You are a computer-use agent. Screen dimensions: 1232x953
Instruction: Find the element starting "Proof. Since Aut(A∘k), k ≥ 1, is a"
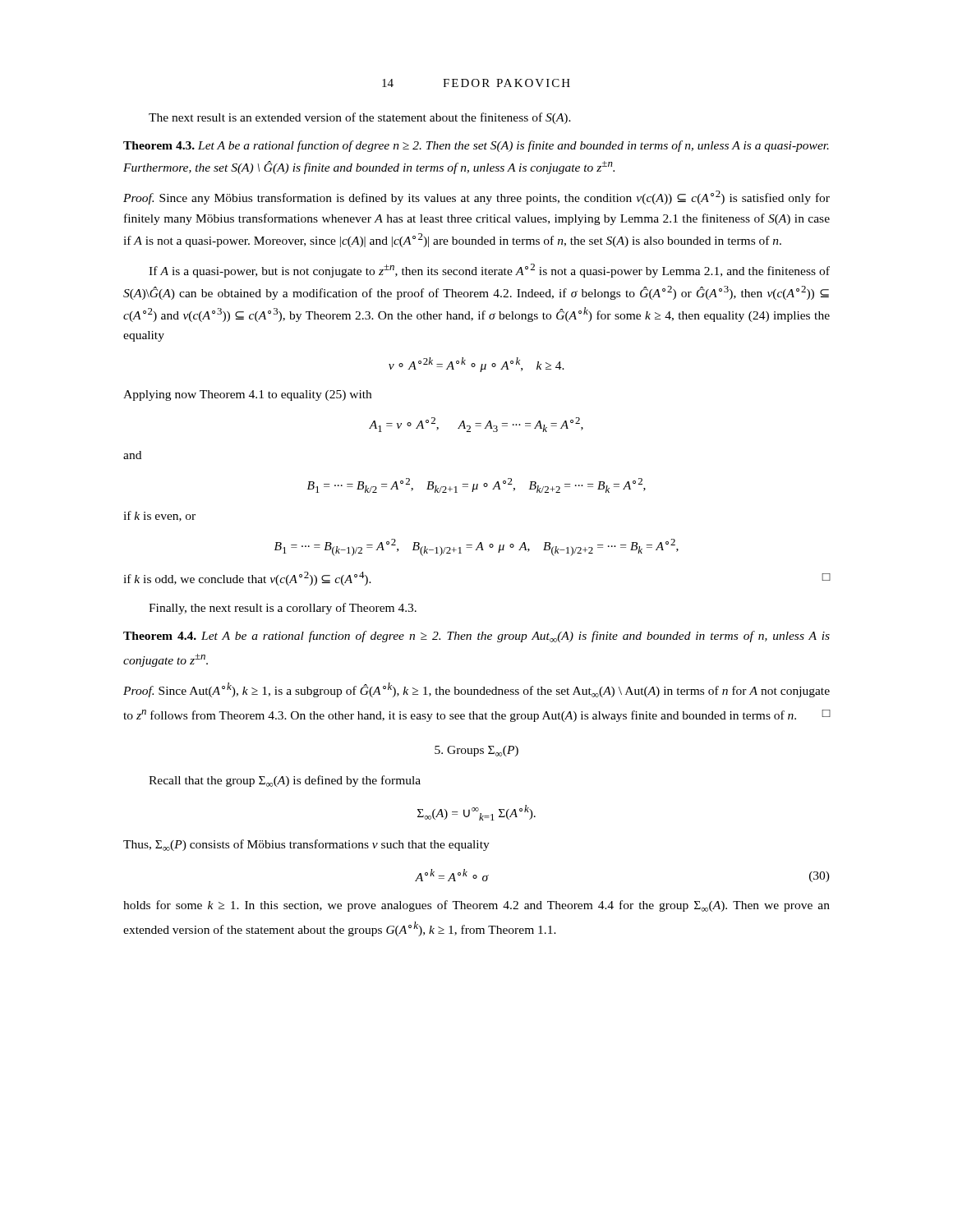476,702
